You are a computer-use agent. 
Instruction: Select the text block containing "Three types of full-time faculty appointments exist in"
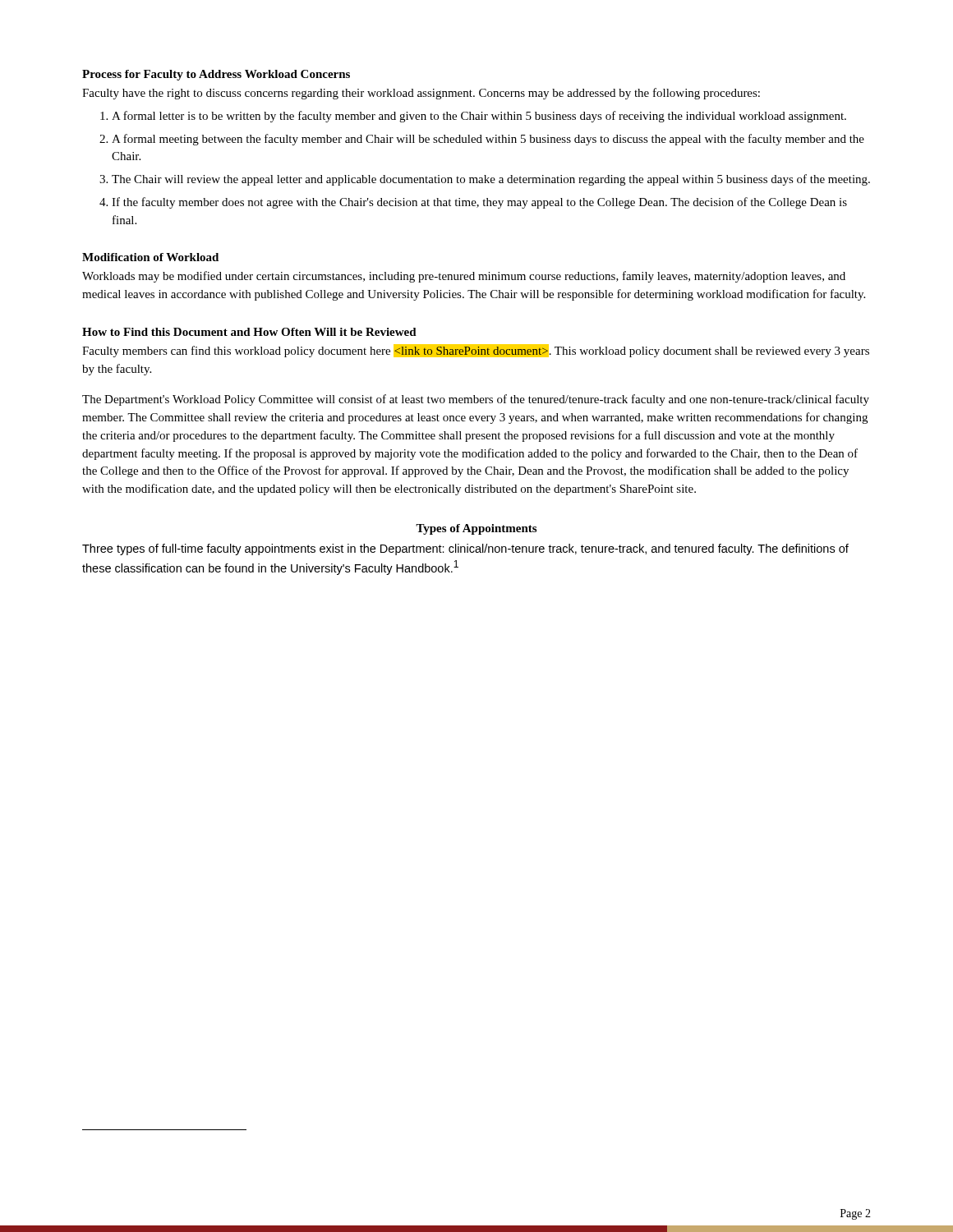coord(465,558)
